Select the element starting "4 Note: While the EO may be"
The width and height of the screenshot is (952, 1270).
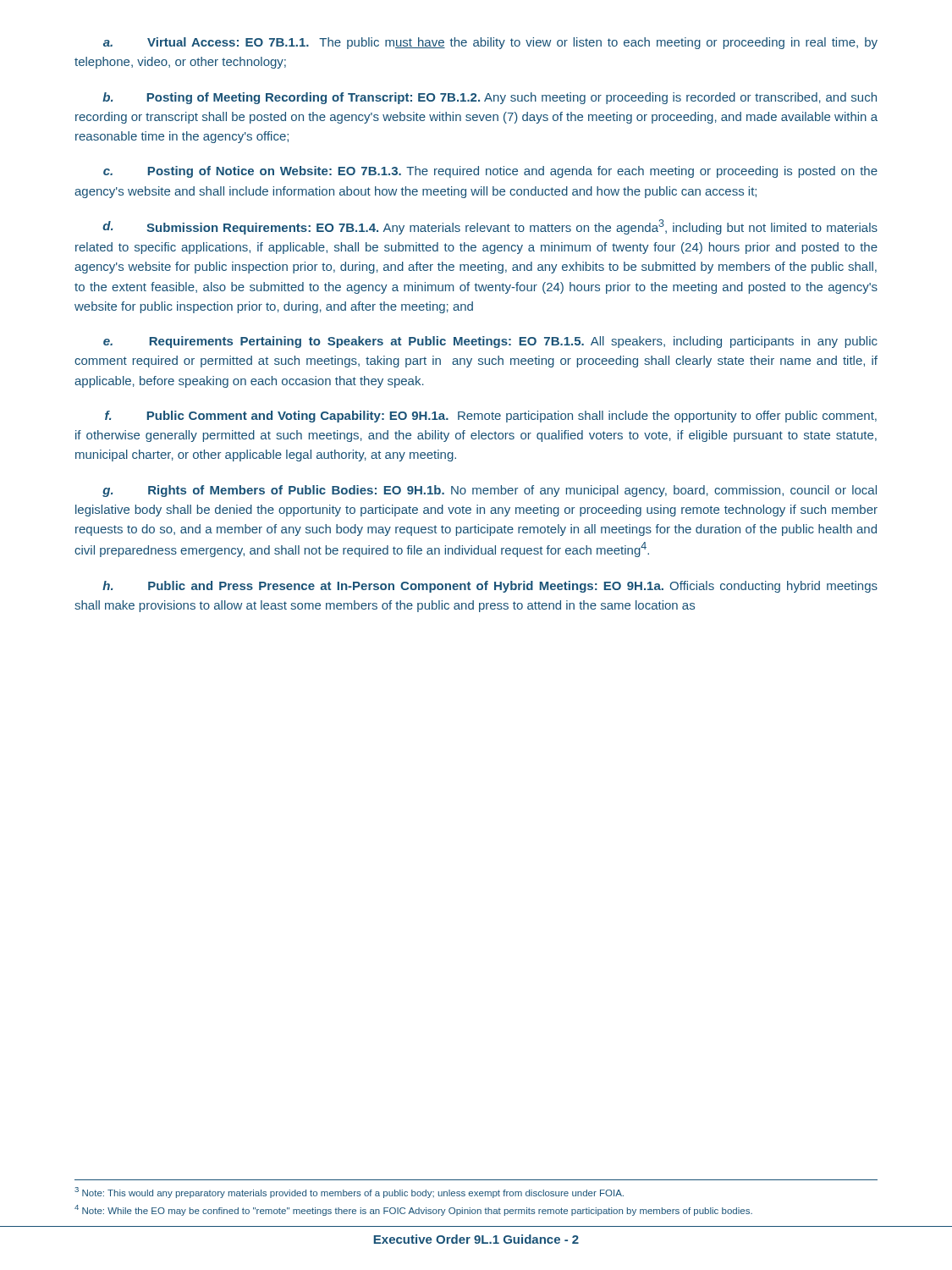[414, 1209]
